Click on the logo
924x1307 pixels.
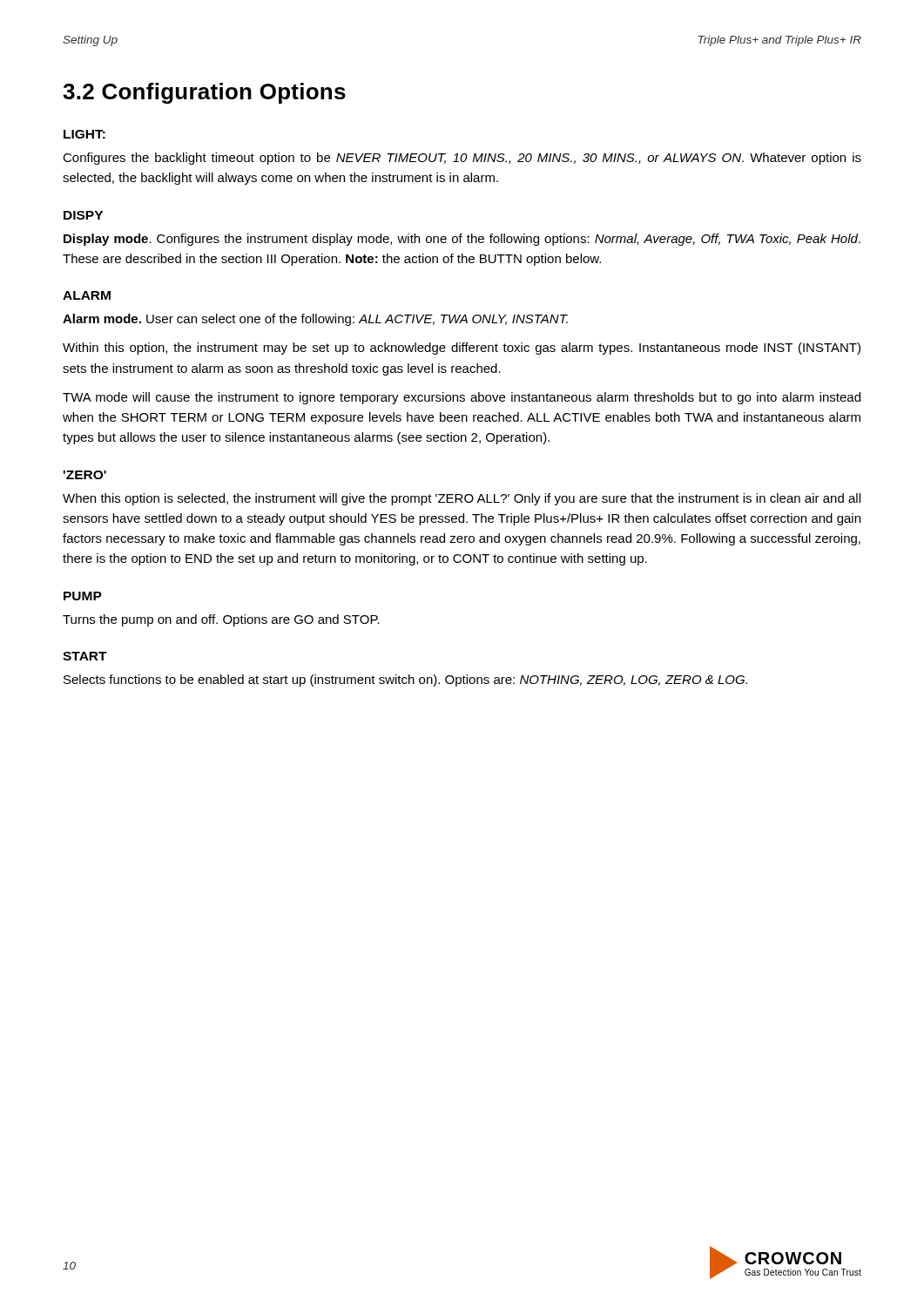[x=785, y=1263]
